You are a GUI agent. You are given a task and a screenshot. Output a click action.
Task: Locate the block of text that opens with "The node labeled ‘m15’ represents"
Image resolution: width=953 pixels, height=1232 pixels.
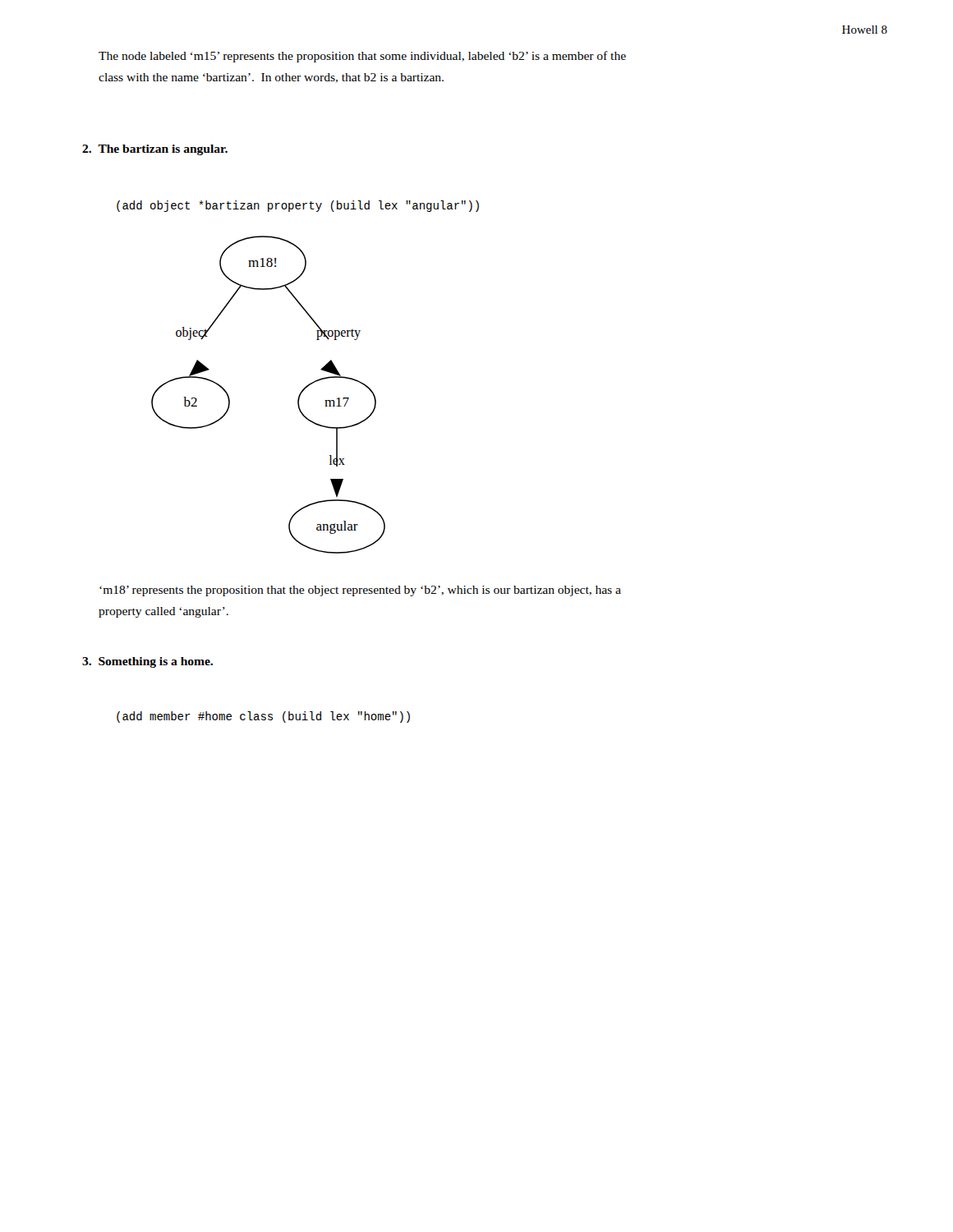pyautogui.click(x=362, y=66)
